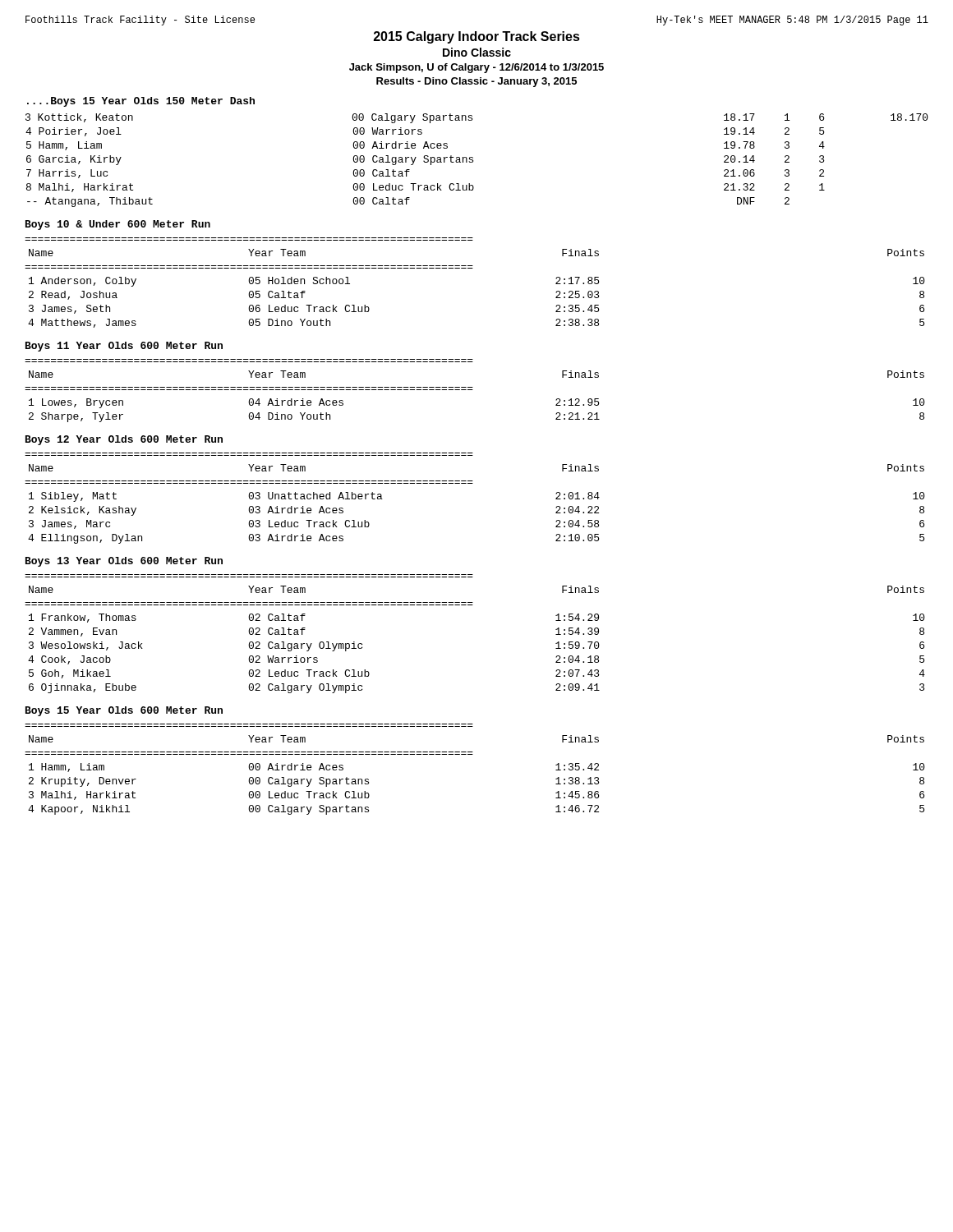The width and height of the screenshot is (953, 1232).
Task: Navigate to the region starting "....Boys 15 Year Olds 150 Meter Dash"
Action: [140, 101]
